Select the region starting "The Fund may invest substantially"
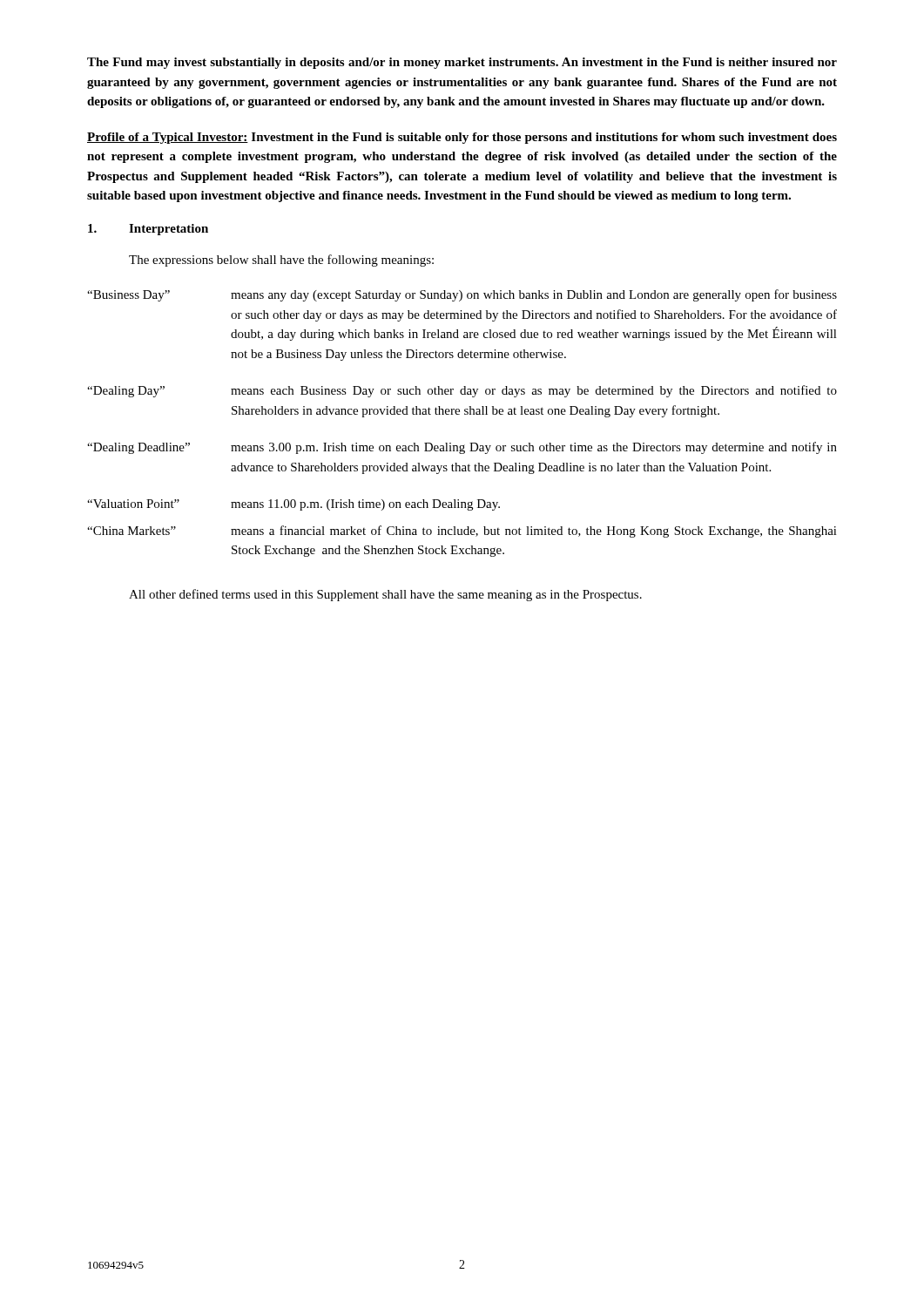 pyautogui.click(x=462, y=81)
